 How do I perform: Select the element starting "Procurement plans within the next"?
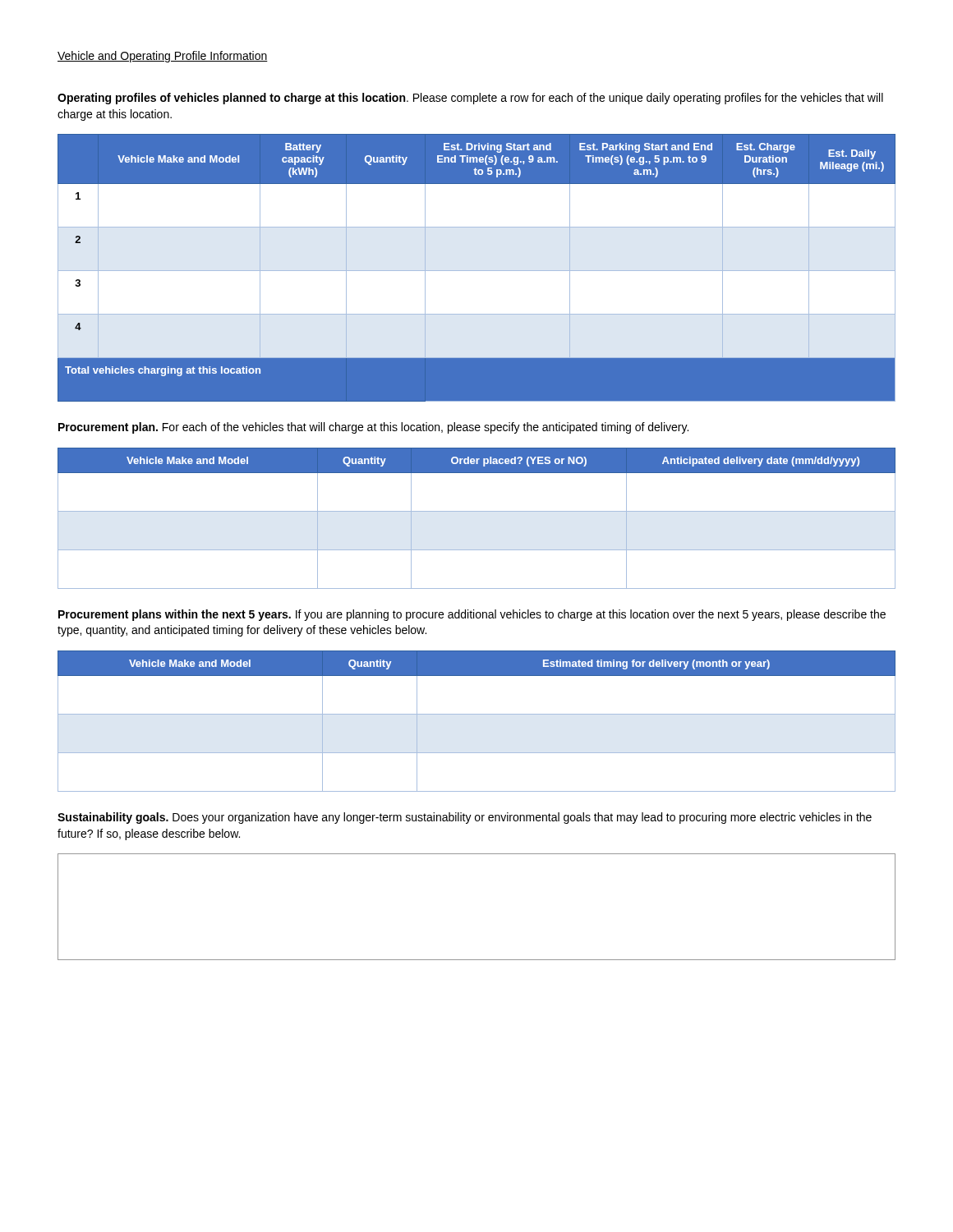[x=472, y=622]
